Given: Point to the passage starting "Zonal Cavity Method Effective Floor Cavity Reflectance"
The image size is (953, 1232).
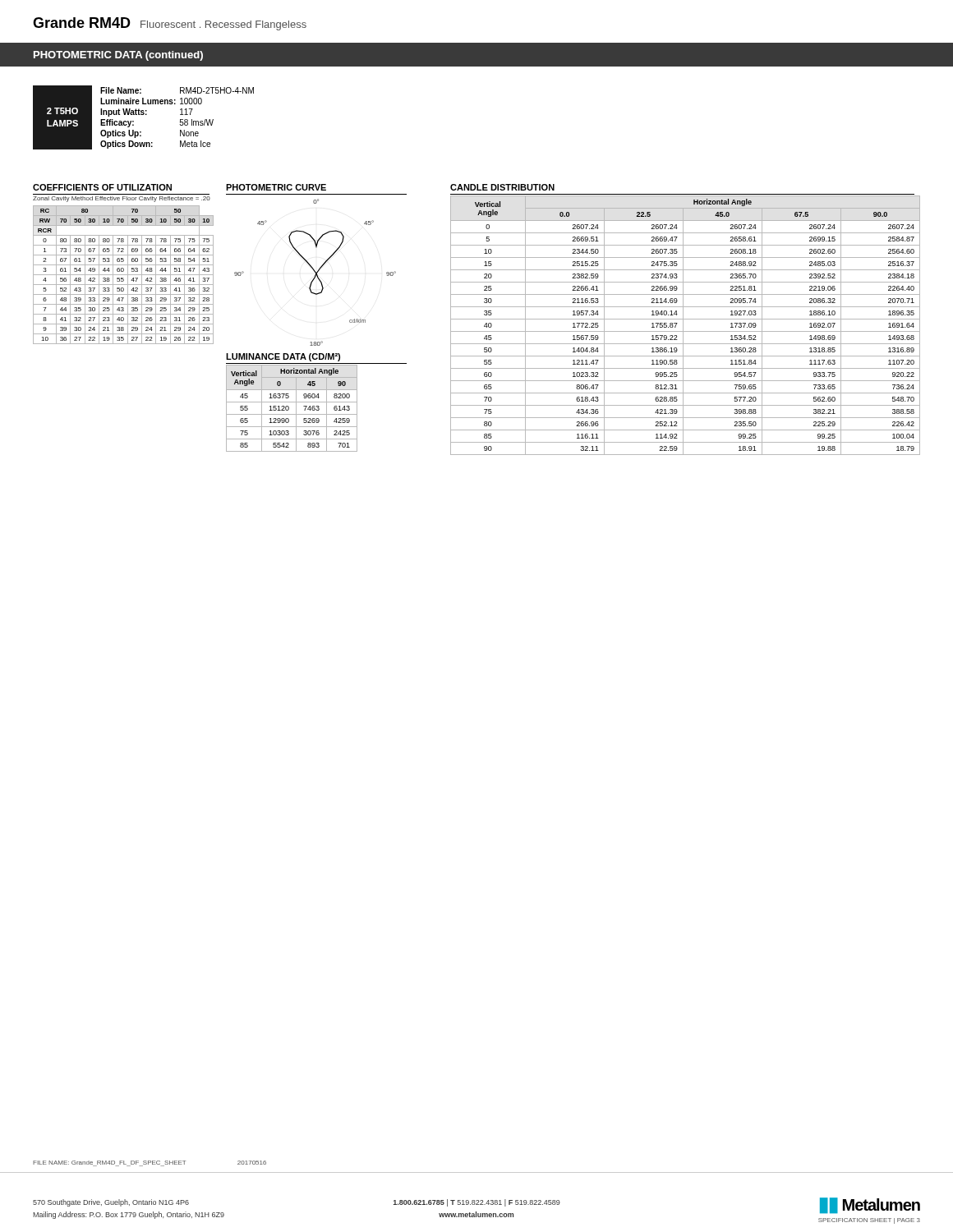Looking at the screenshot, I should pos(122,198).
